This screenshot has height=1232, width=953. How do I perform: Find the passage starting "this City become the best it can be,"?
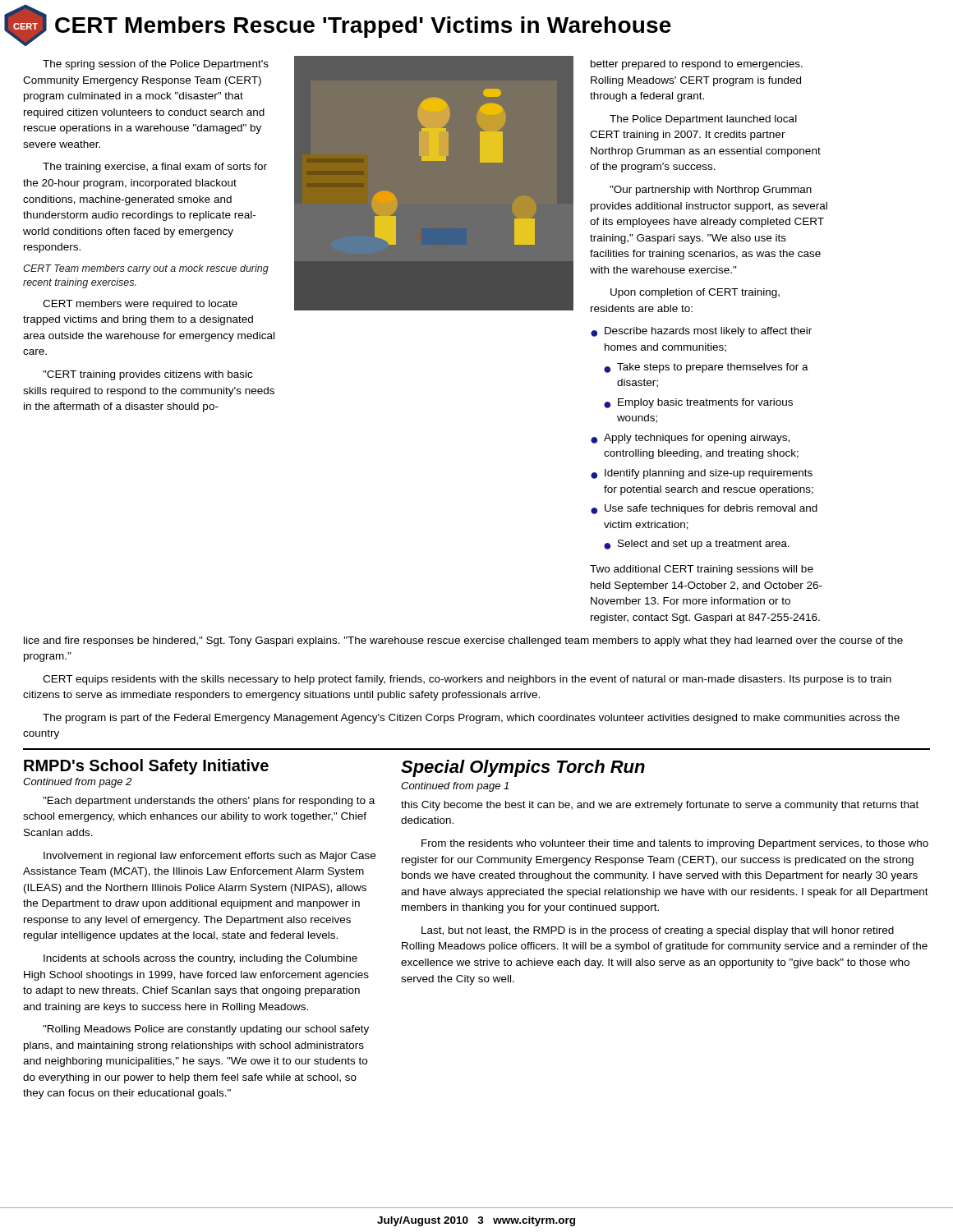[x=665, y=892]
